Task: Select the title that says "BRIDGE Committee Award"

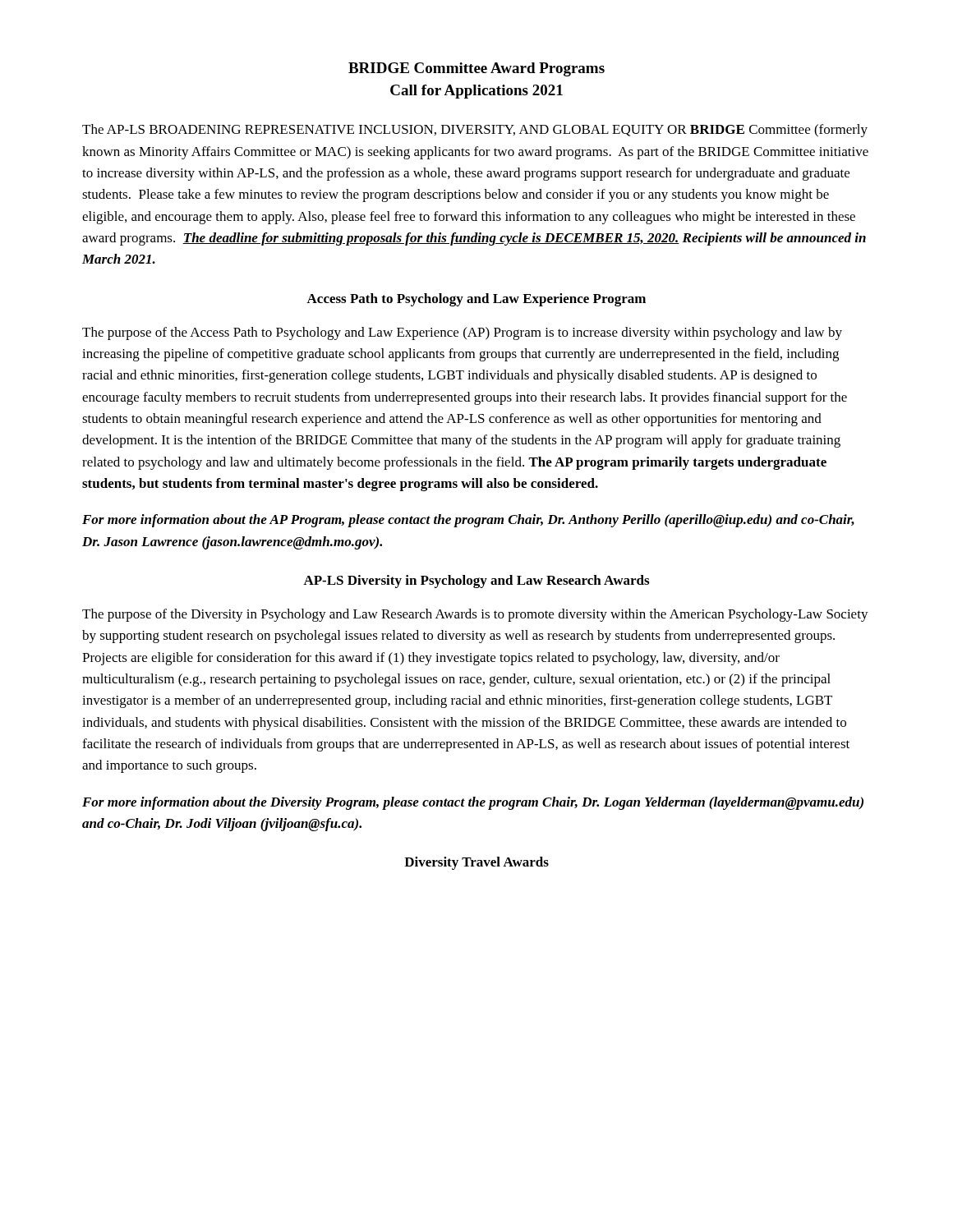Action: click(476, 79)
